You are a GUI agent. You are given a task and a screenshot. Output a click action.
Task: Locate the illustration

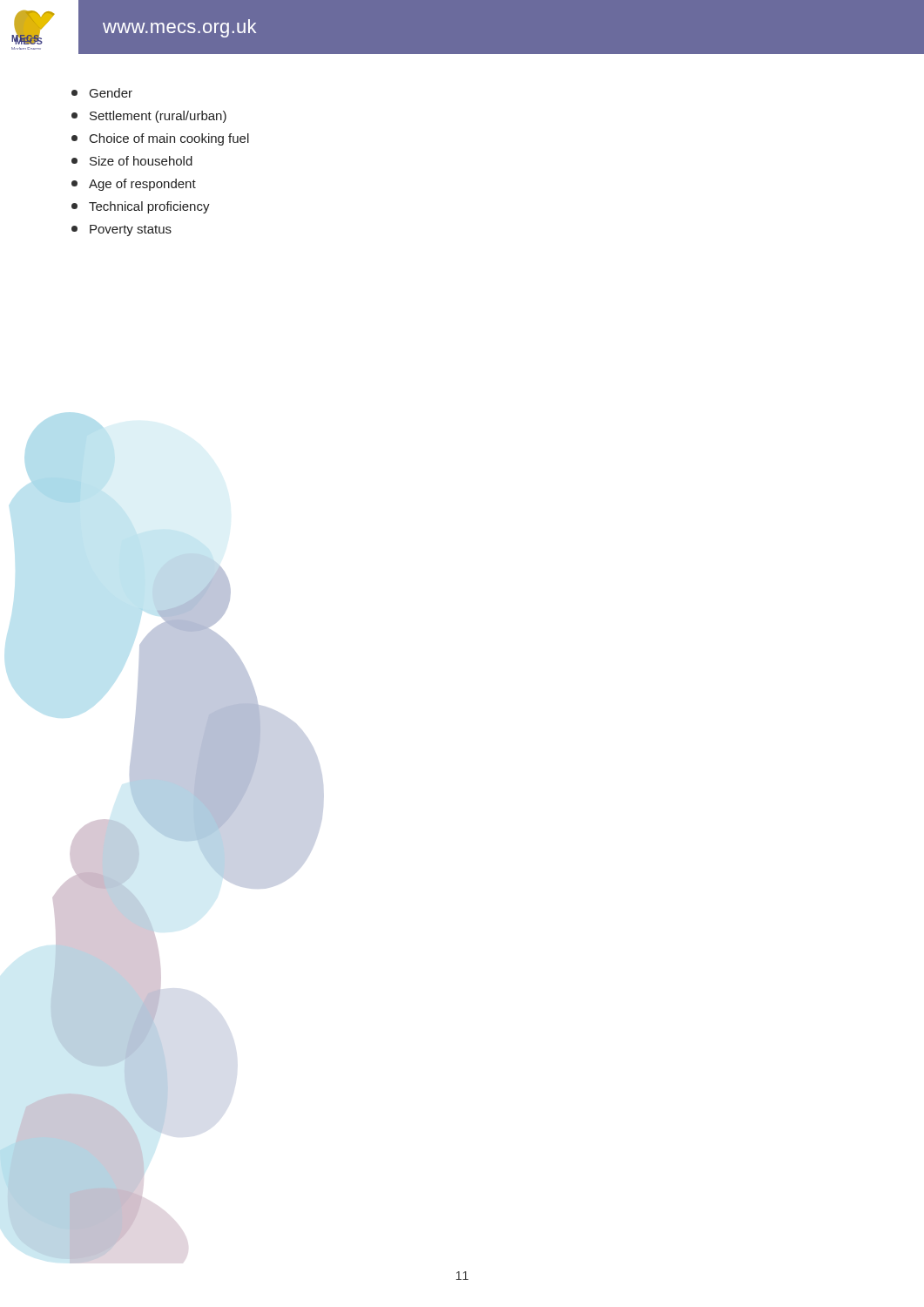click(x=179, y=815)
